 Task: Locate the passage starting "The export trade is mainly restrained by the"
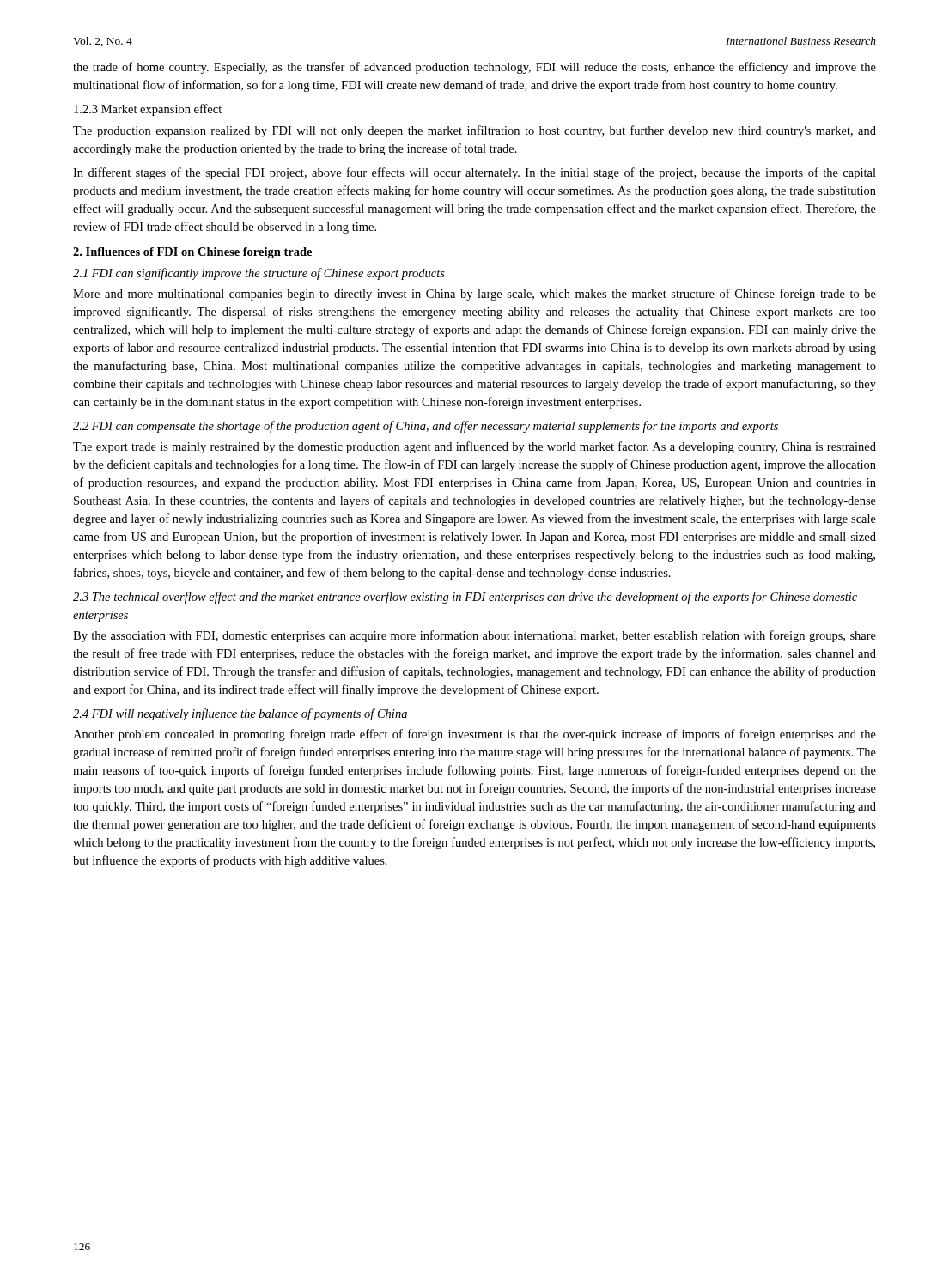pyautogui.click(x=474, y=510)
